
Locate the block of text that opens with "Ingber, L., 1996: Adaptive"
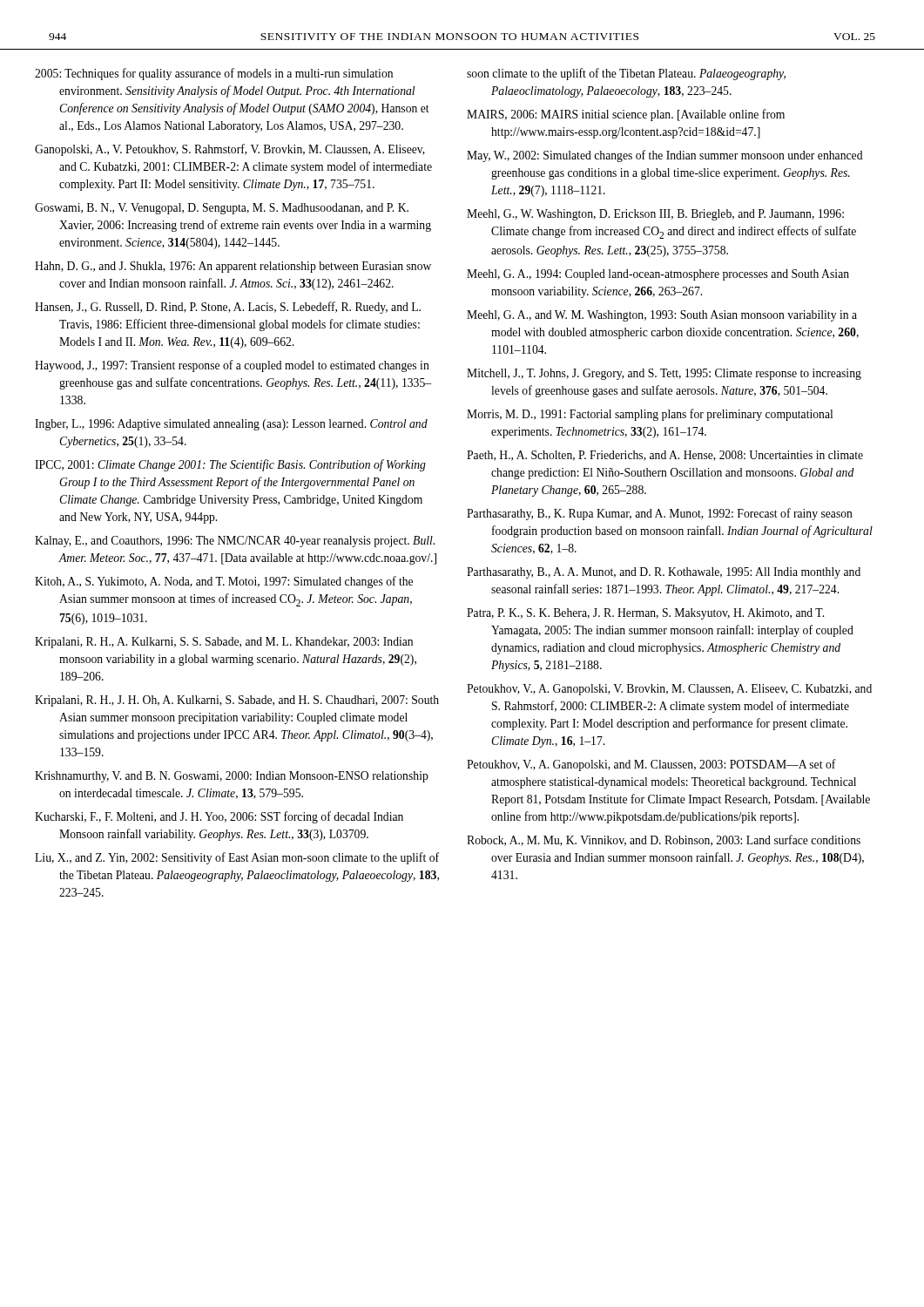(x=231, y=432)
